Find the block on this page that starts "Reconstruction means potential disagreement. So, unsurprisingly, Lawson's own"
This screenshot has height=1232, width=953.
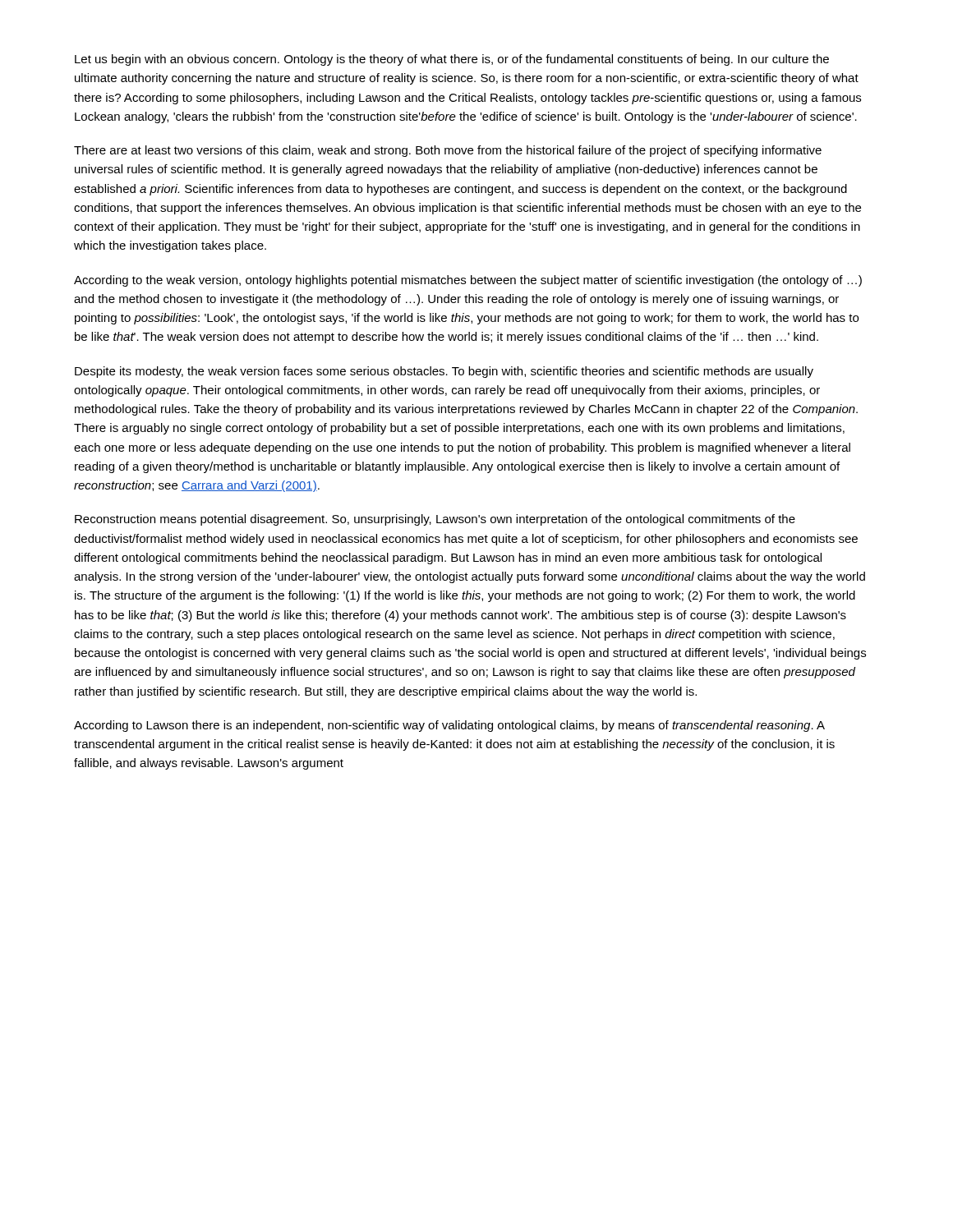(470, 605)
